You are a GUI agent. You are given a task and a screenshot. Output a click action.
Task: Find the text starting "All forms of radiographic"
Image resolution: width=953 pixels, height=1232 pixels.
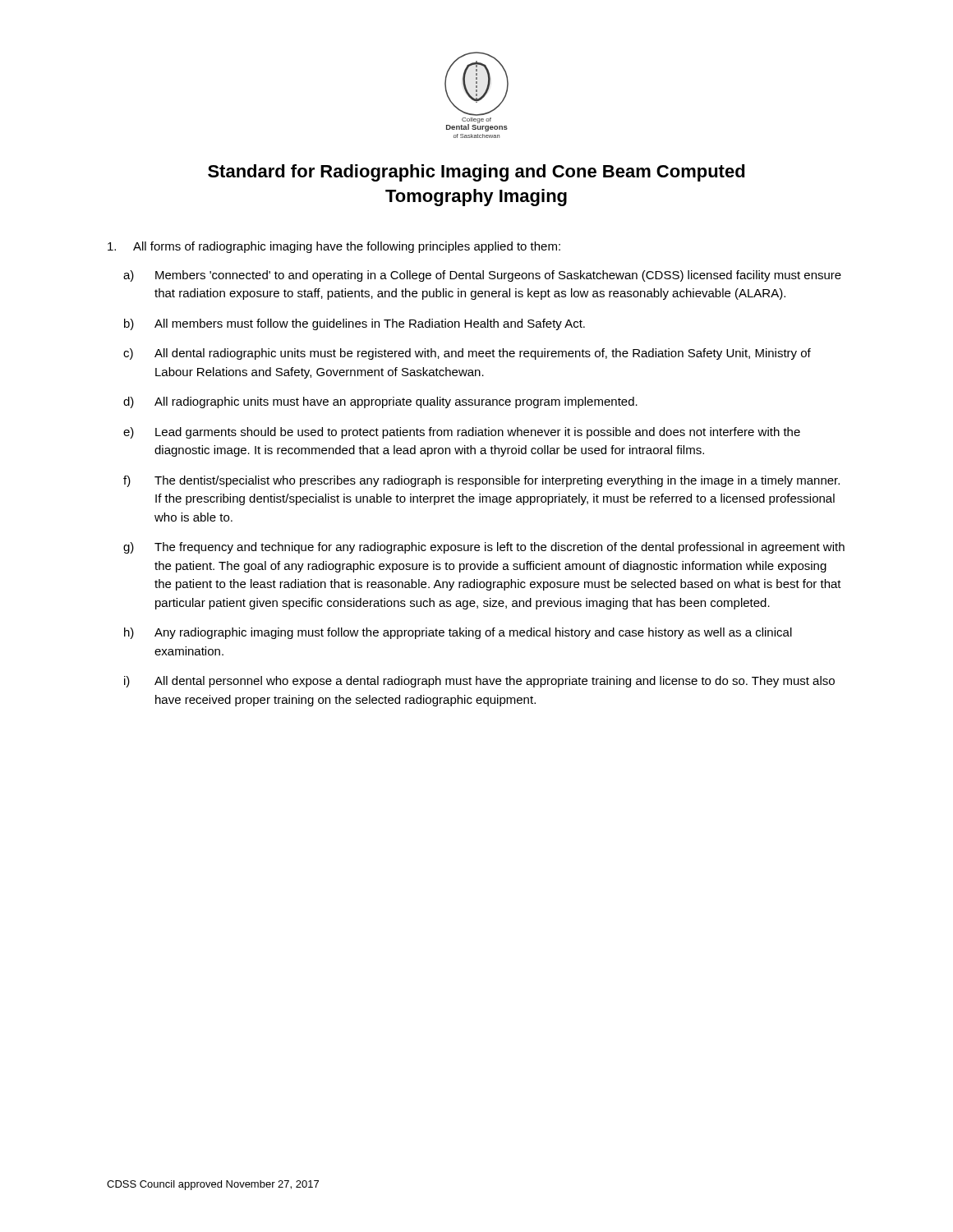[x=476, y=247]
